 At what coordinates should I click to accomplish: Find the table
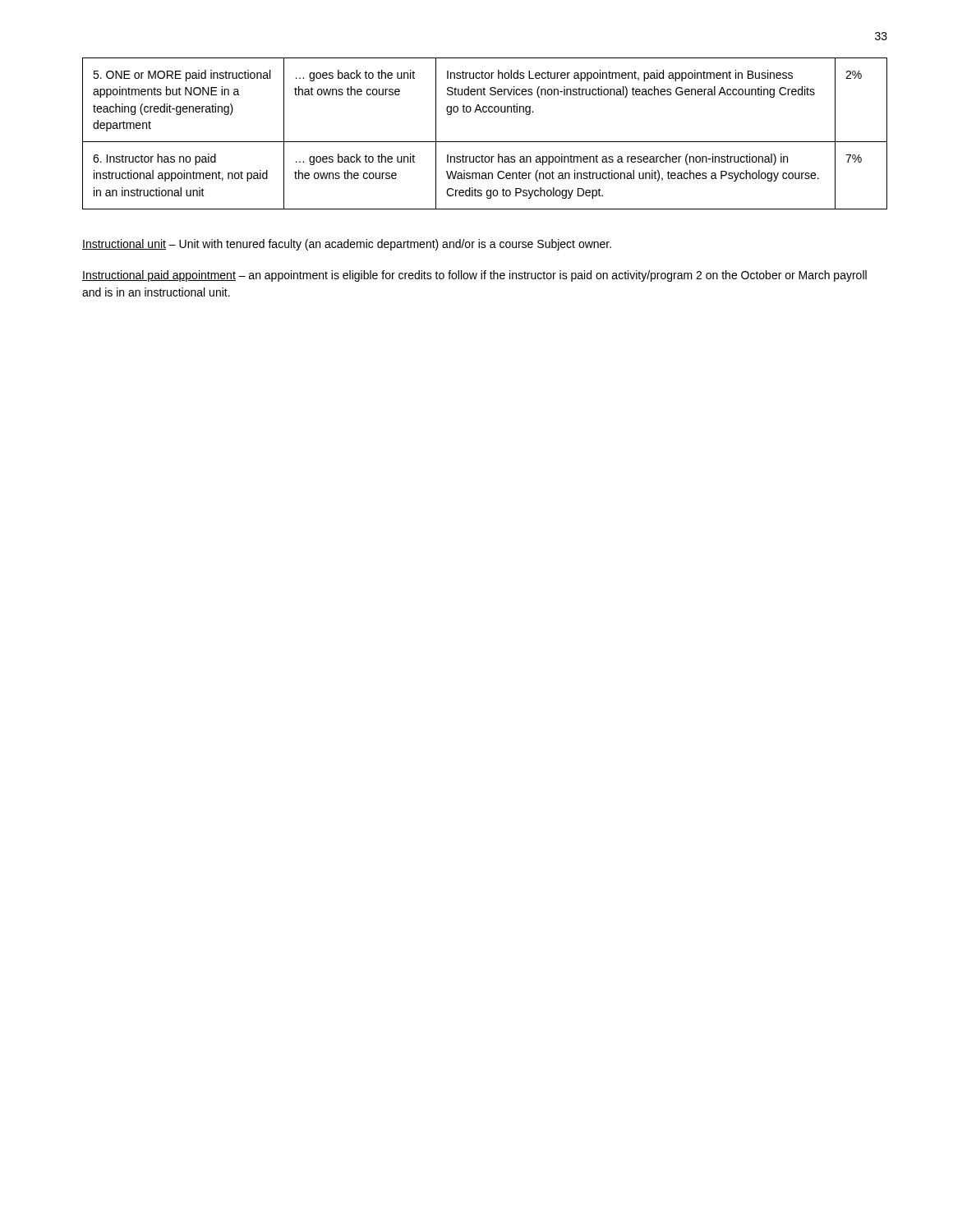point(485,134)
